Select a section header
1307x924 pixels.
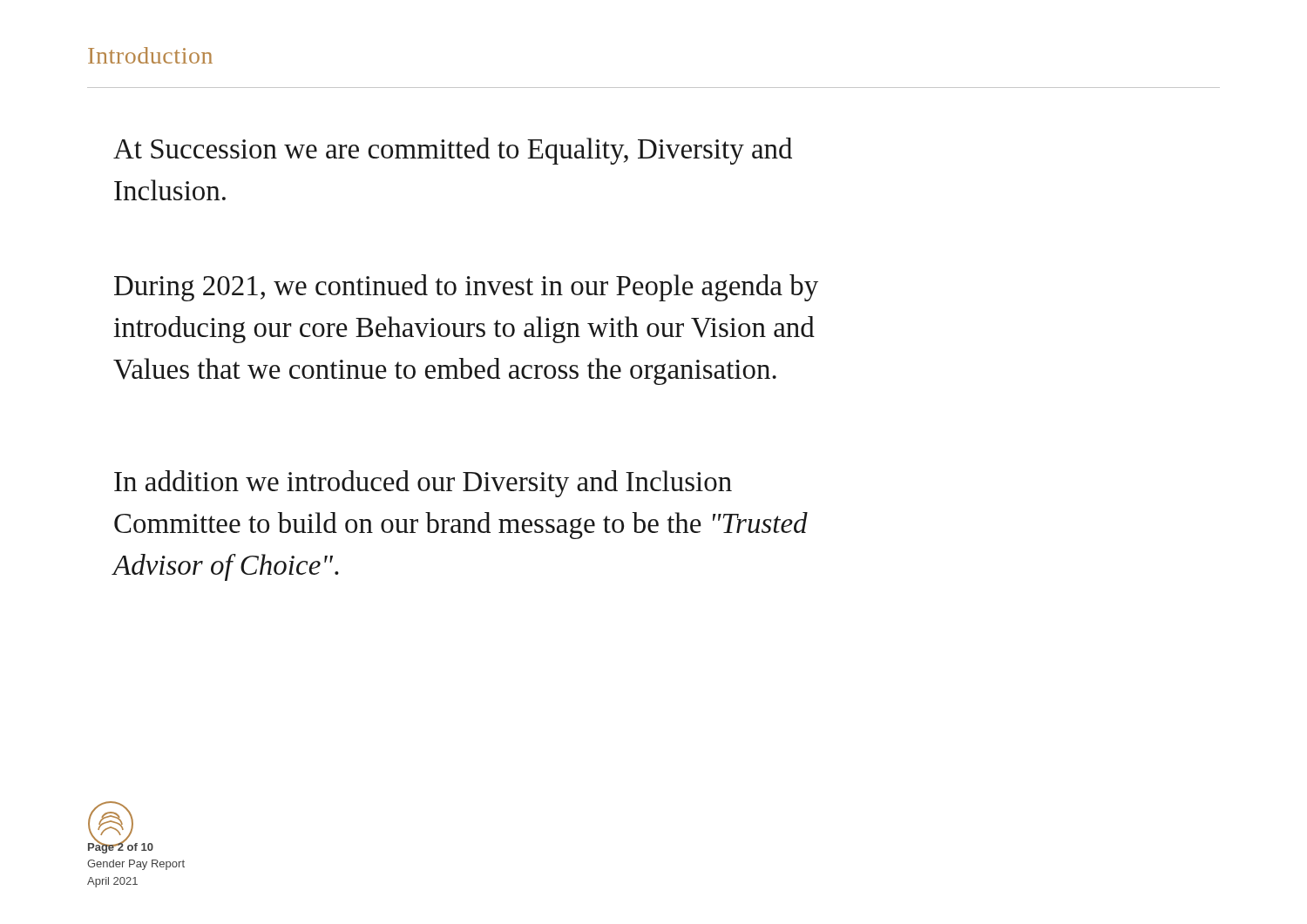150,55
